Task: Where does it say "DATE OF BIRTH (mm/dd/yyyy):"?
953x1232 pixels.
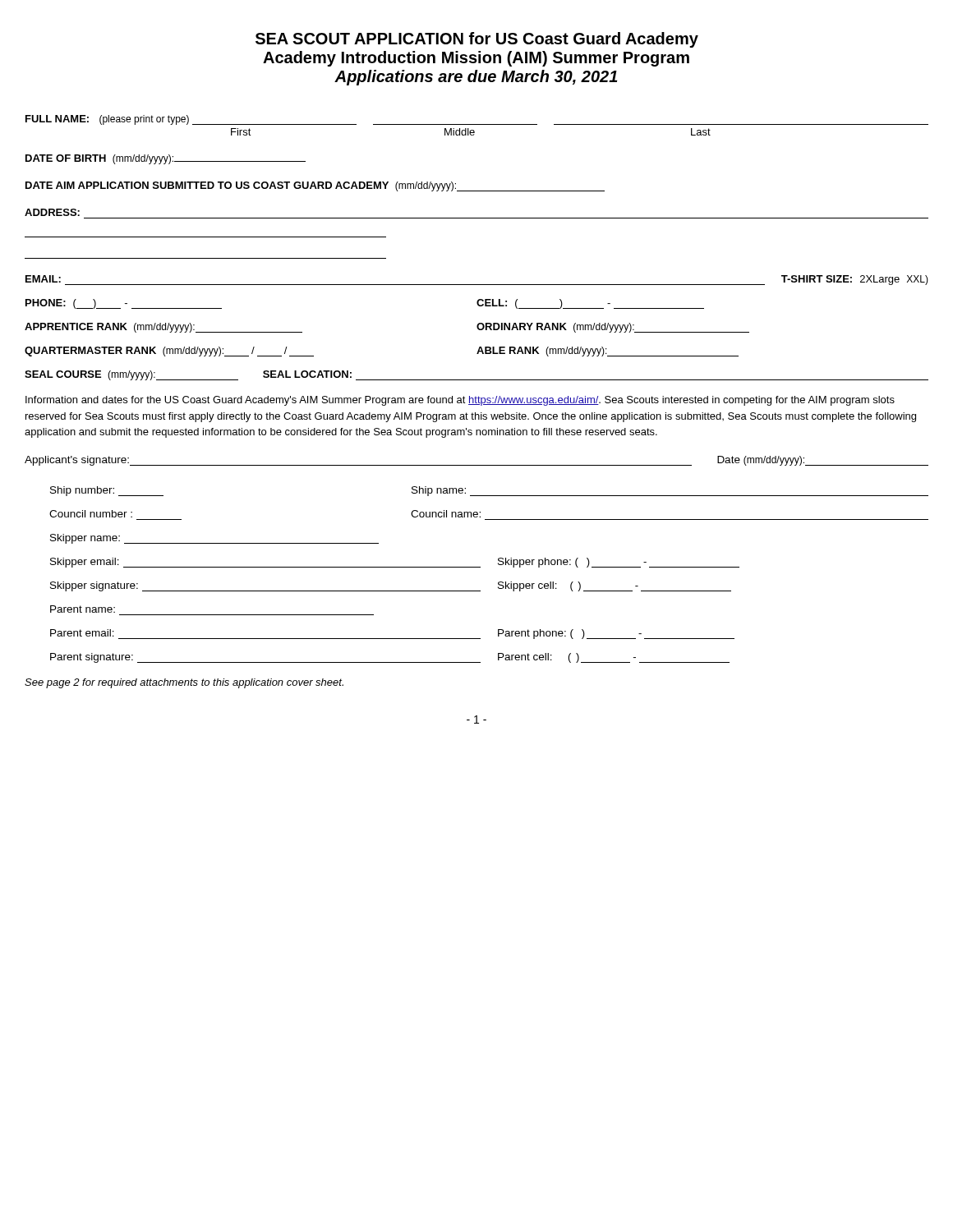Action: tap(165, 155)
